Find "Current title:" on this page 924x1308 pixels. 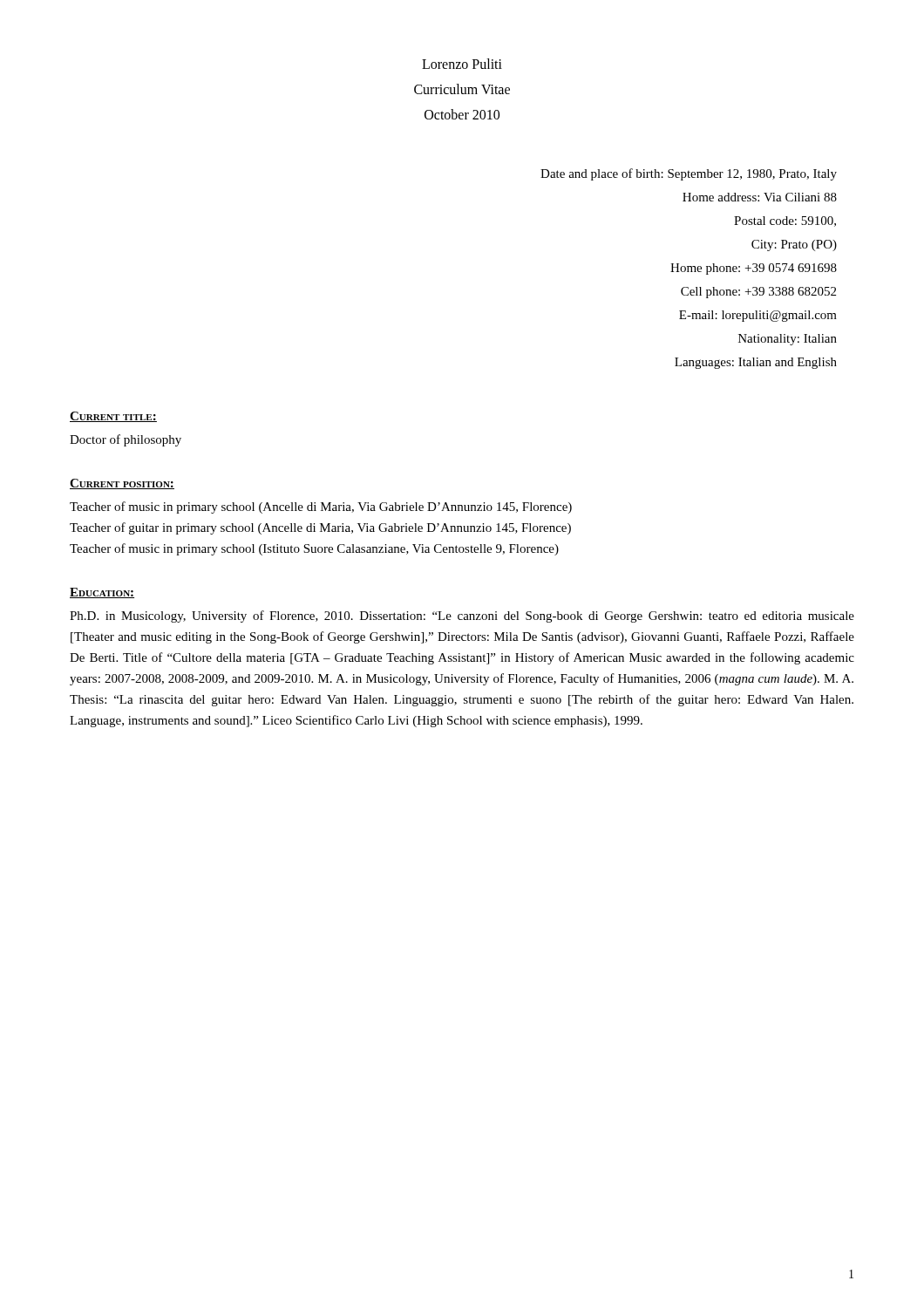click(x=113, y=416)
